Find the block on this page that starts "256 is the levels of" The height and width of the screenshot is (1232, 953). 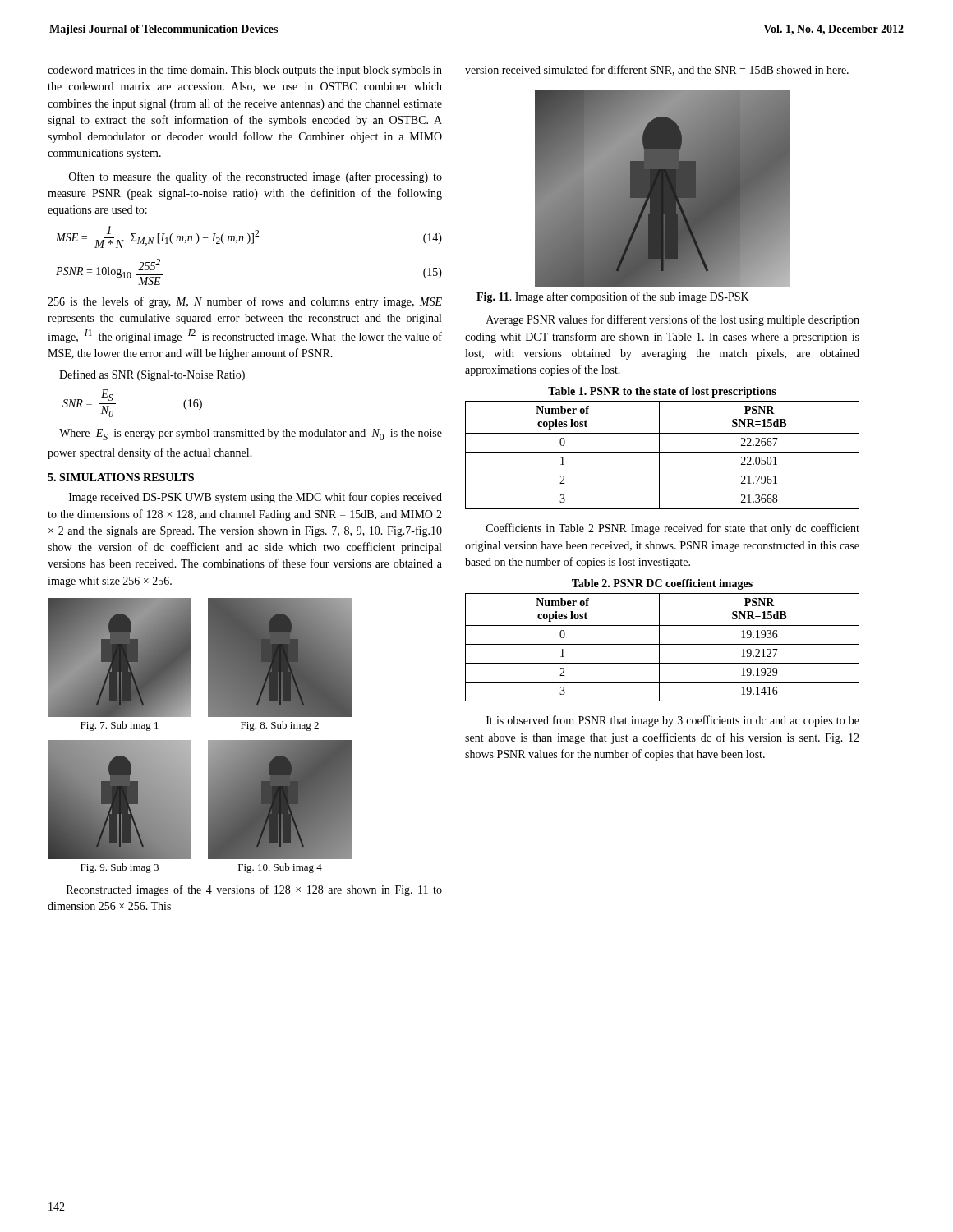(x=245, y=328)
